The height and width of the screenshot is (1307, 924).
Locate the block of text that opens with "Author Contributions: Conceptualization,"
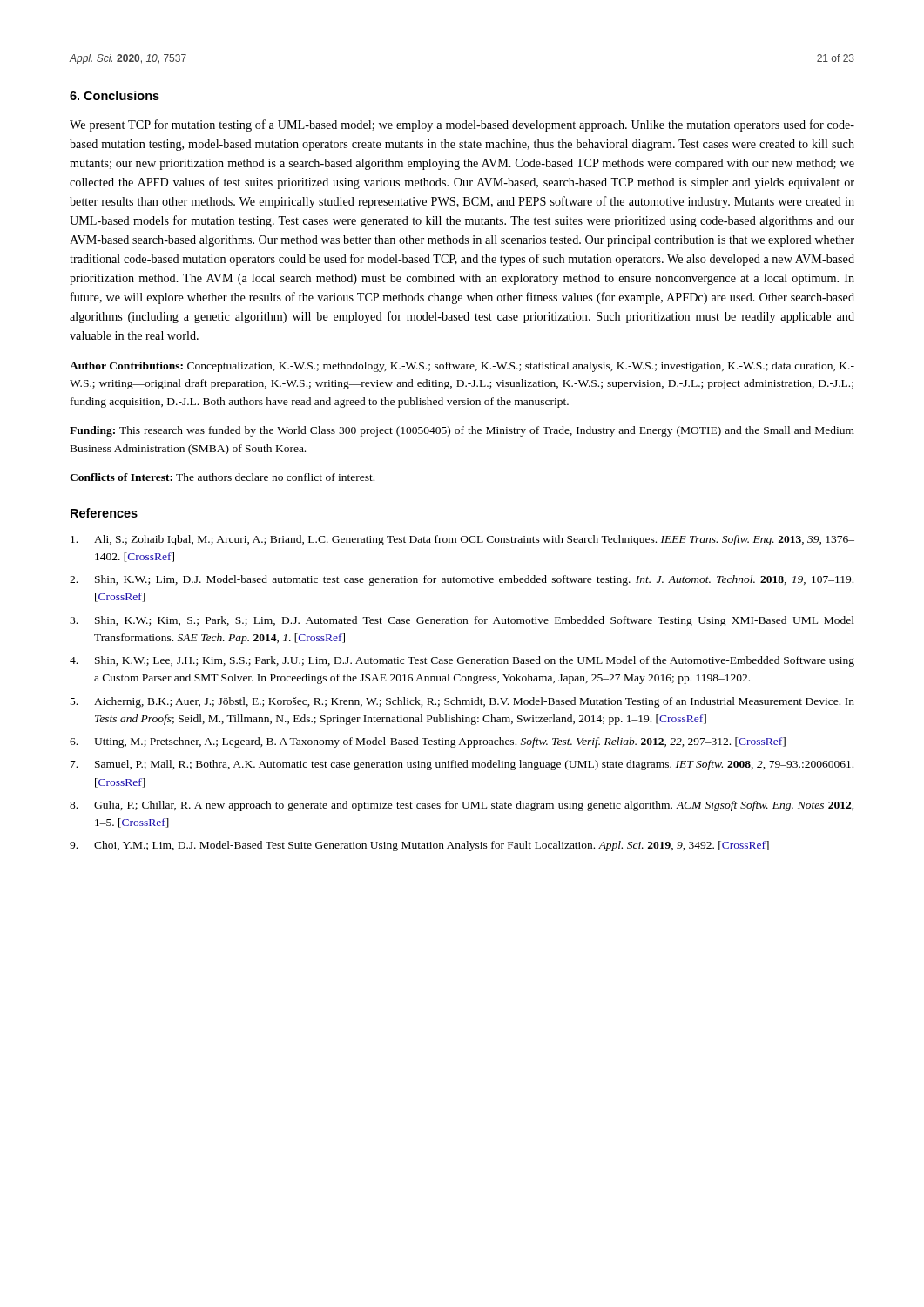pyautogui.click(x=462, y=384)
